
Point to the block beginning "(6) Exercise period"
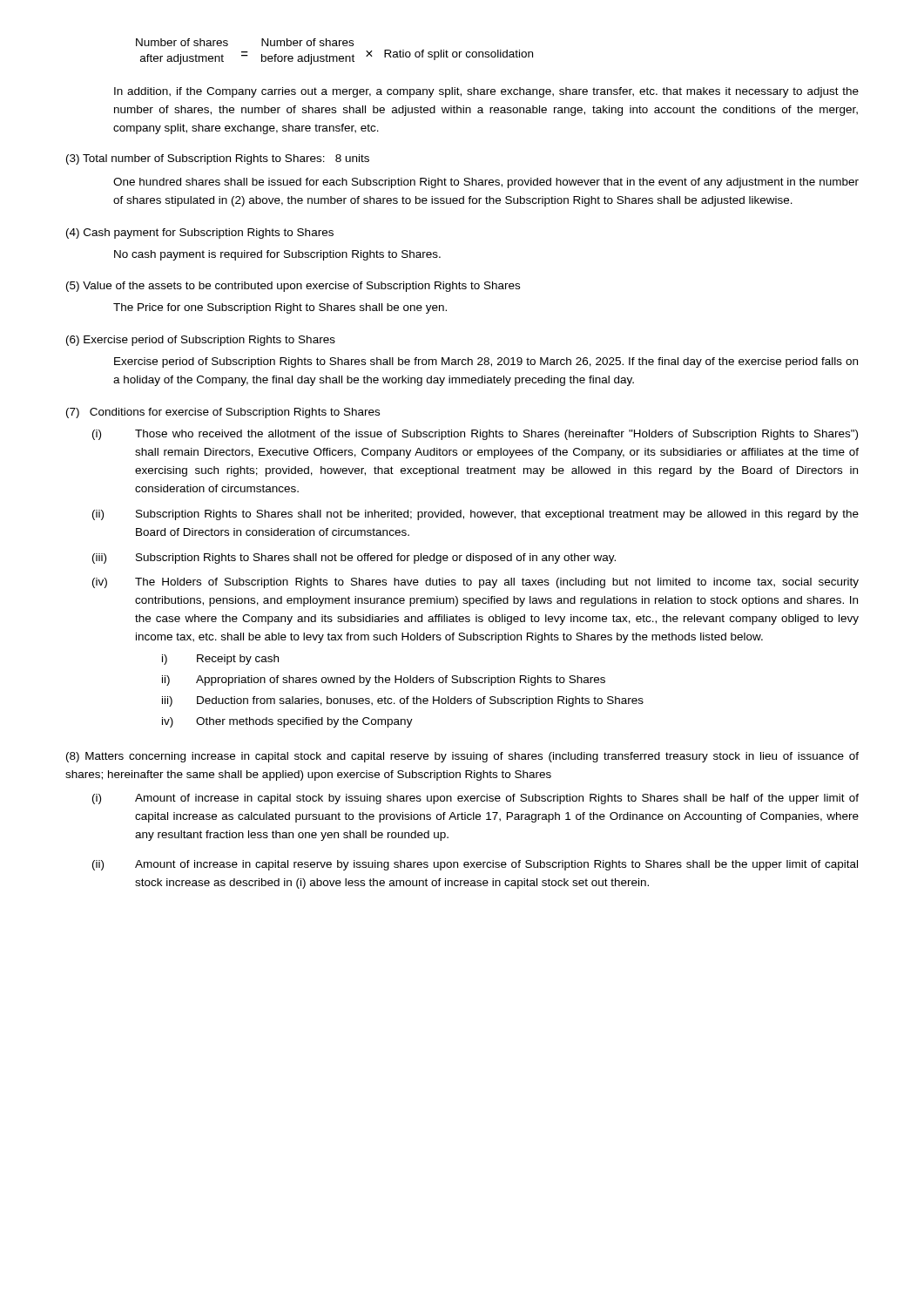pos(462,360)
